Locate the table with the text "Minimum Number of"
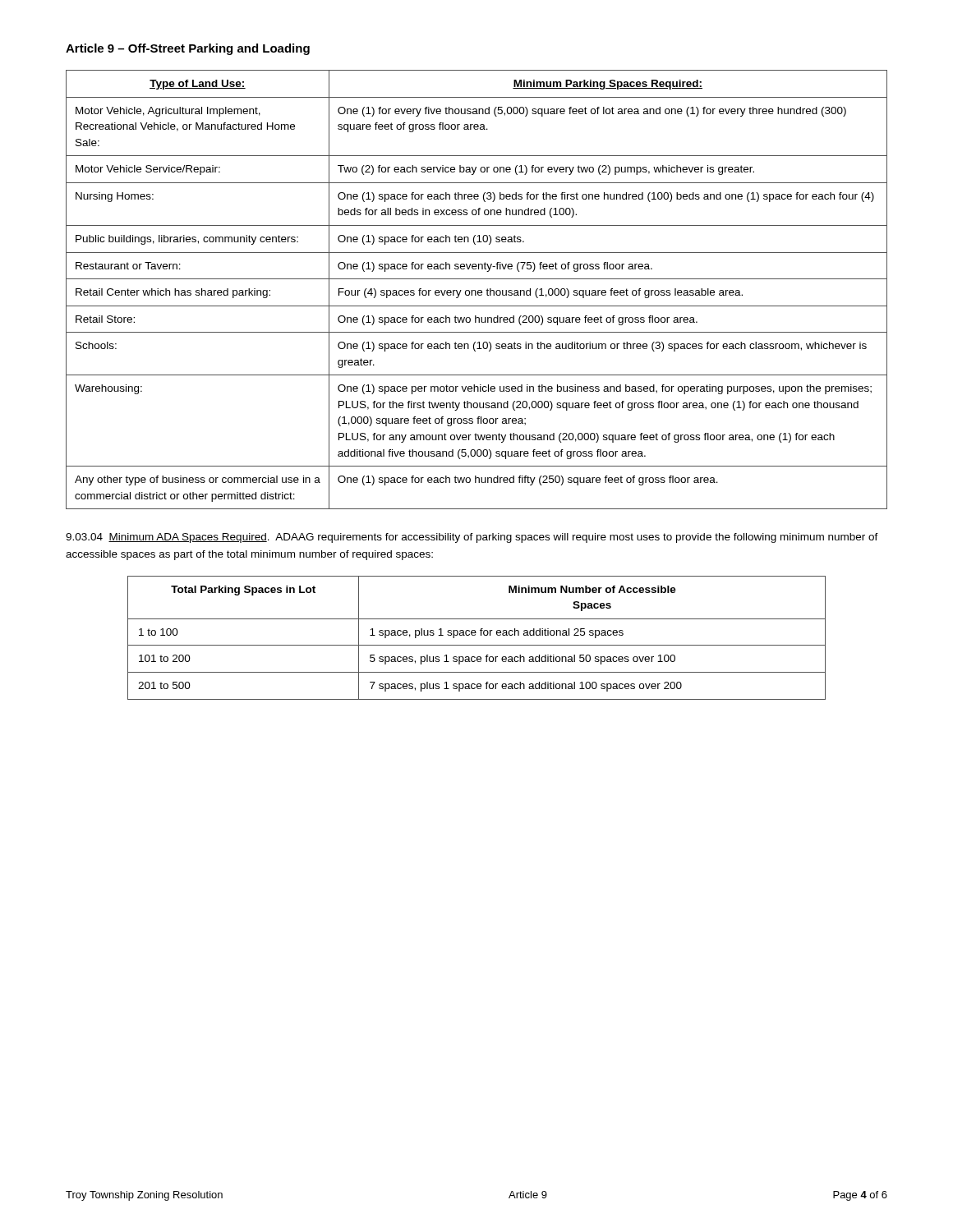 coord(476,637)
